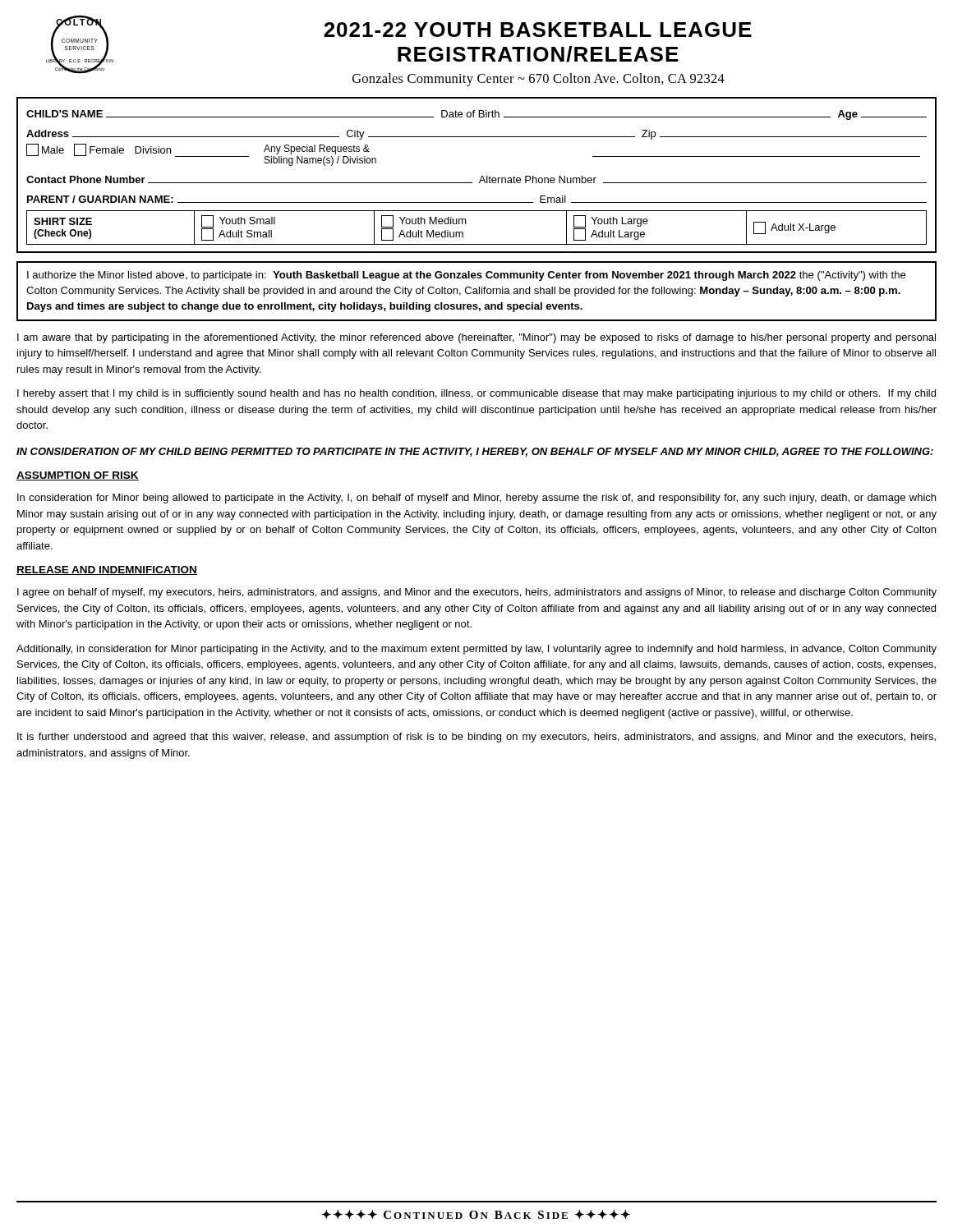Select the table that reads "SHIRT SIZE"
953x1232 pixels.
pyautogui.click(x=476, y=175)
